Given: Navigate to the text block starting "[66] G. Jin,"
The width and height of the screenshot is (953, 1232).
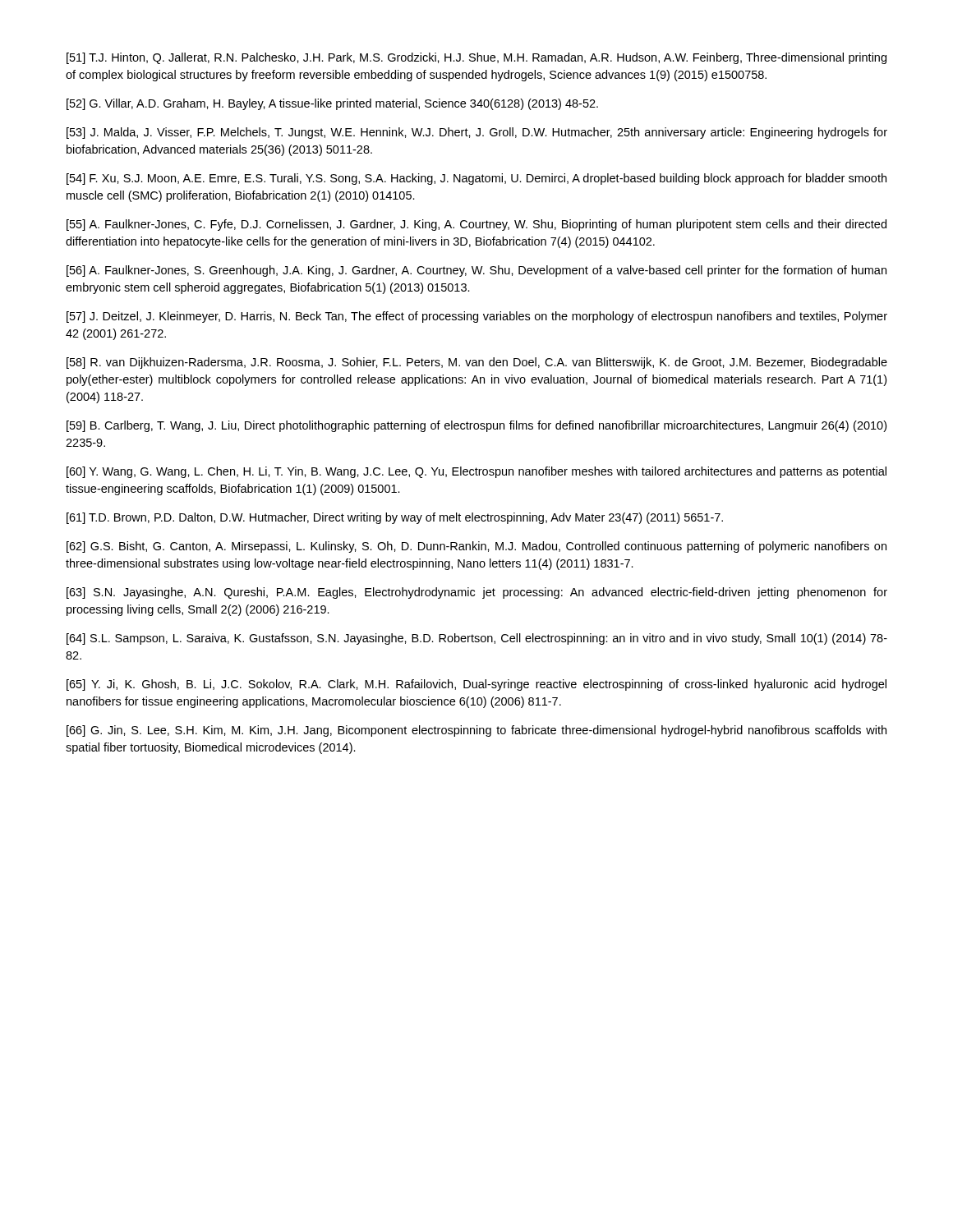Looking at the screenshot, I should point(476,739).
